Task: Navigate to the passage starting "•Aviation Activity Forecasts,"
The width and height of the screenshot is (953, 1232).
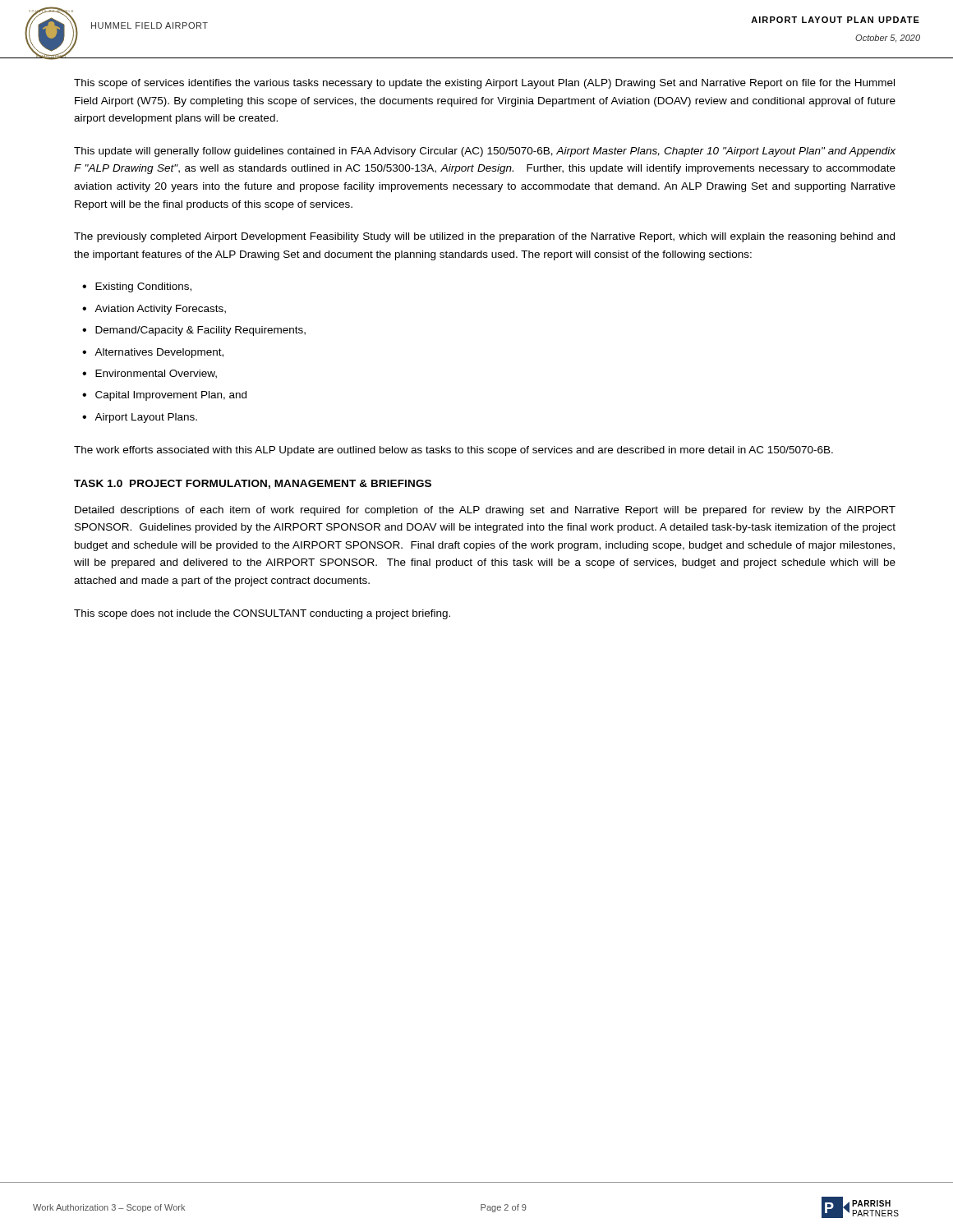Action: (x=154, y=309)
